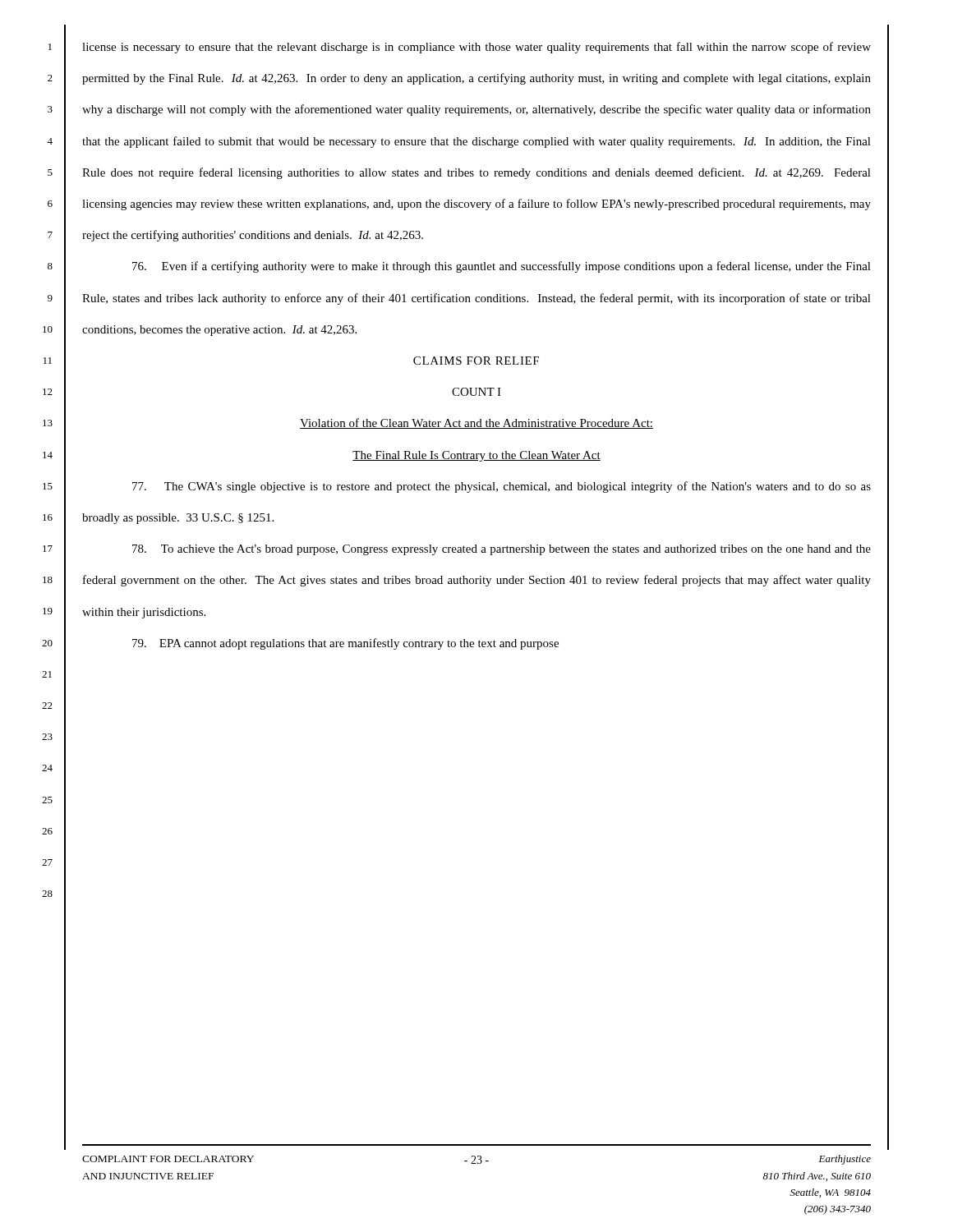Point to the block beginning "To achieve the Act's broad purpose, Congress"
Image resolution: width=953 pixels, height=1232 pixels.
point(476,580)
